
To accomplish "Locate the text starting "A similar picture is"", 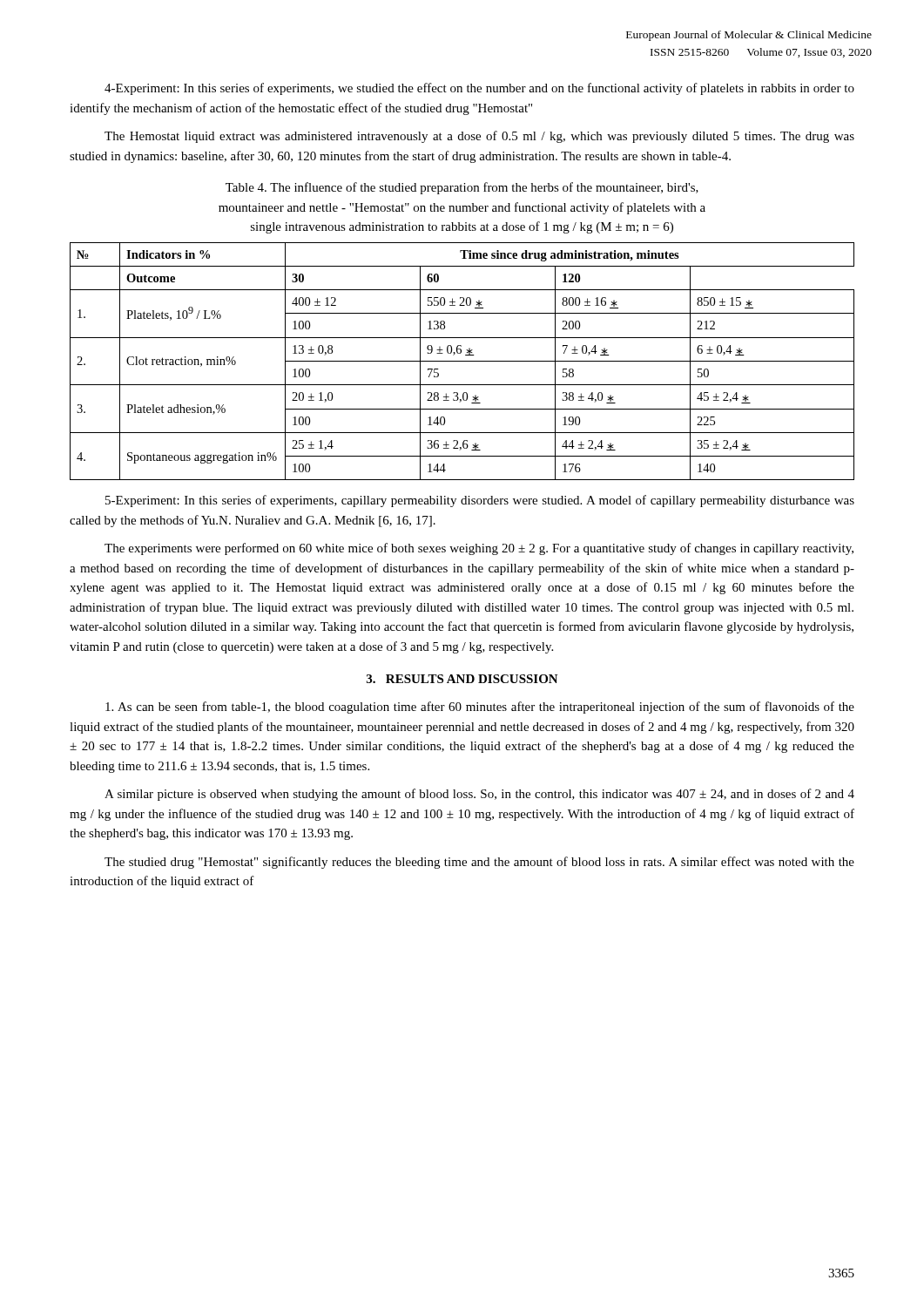I will click(x=462, y=814).
